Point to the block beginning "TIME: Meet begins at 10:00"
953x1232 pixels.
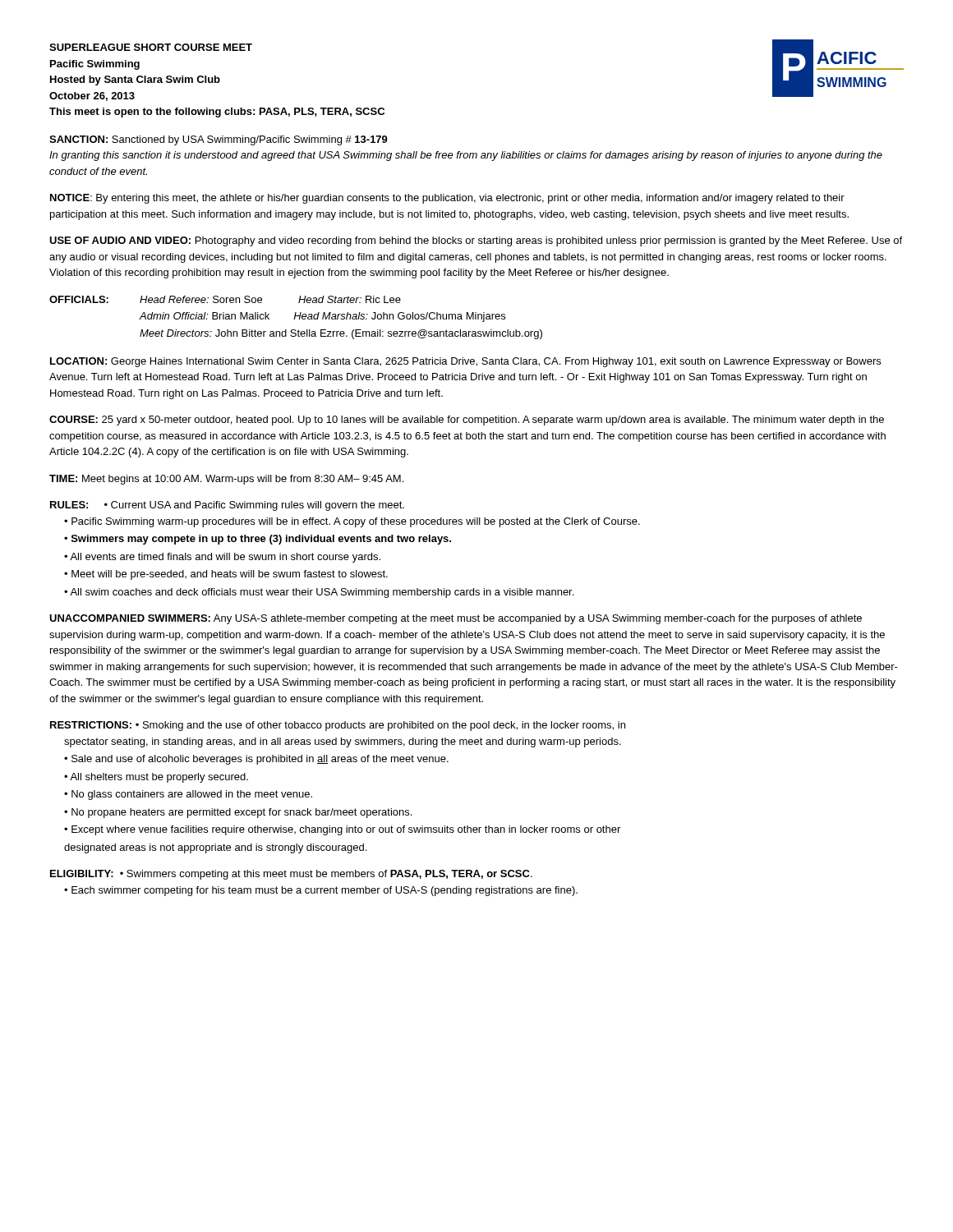click(227, 478)
